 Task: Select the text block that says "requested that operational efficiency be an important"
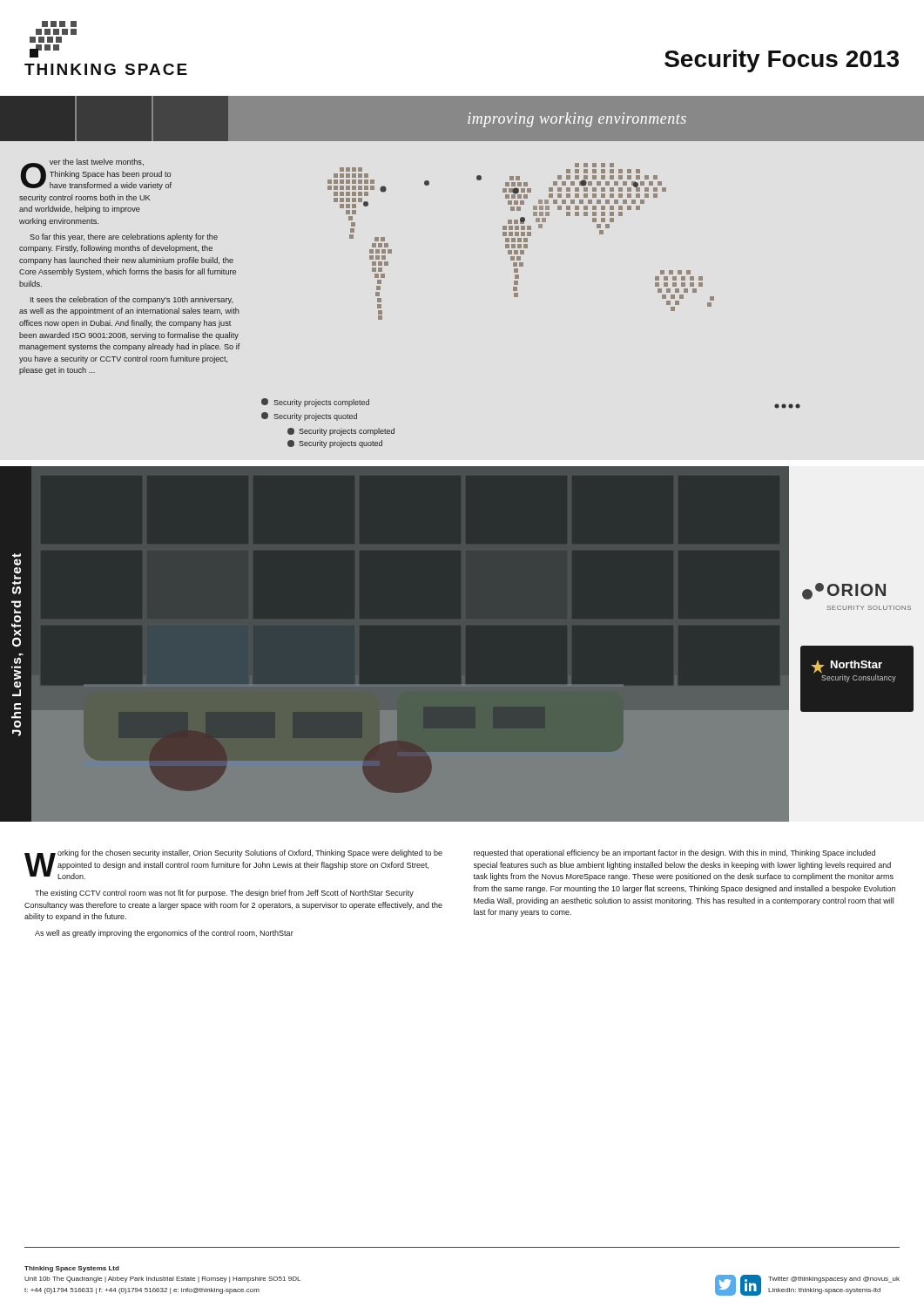click(x=686, y=884)
